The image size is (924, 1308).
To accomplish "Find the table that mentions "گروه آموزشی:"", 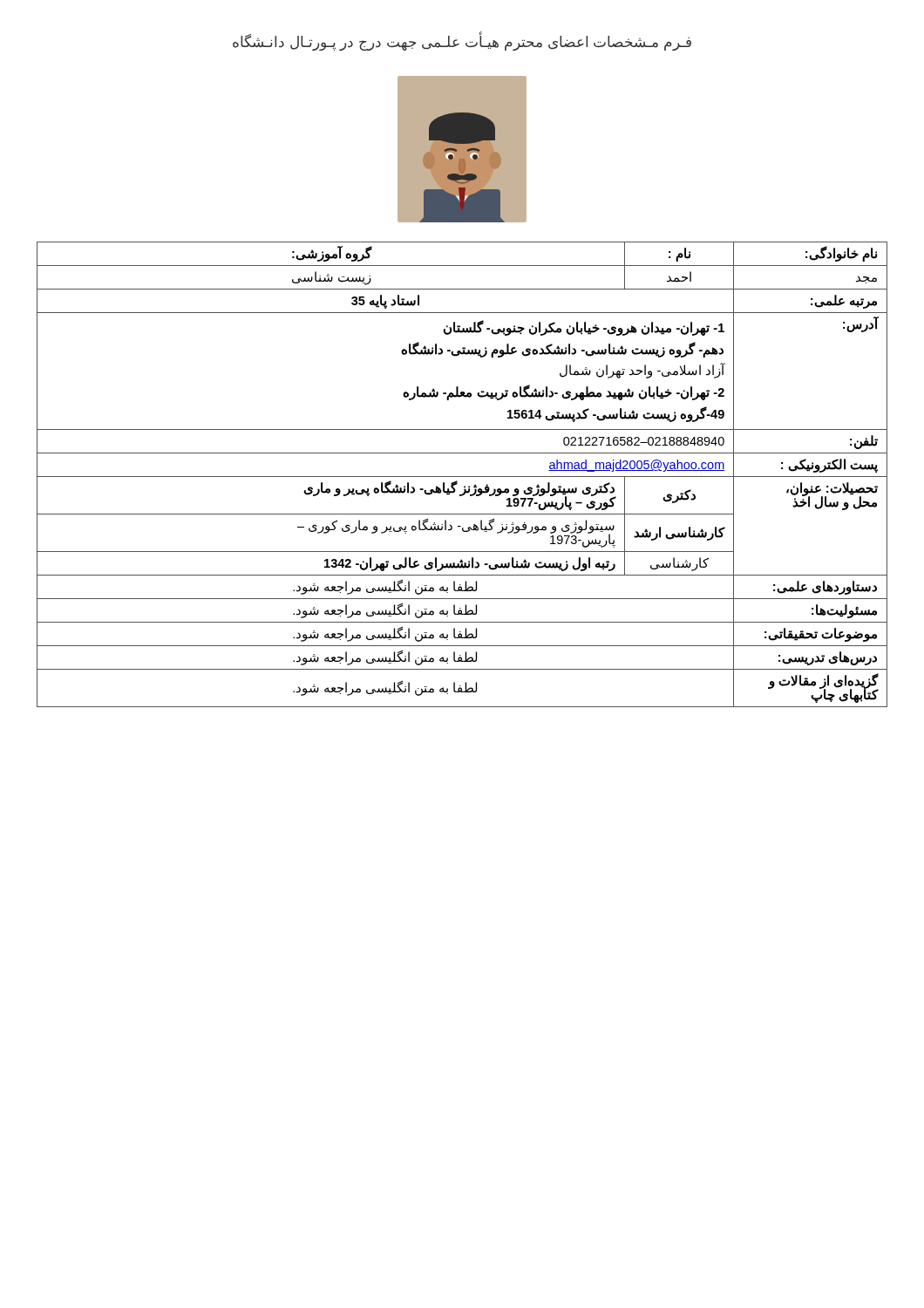I will 462,474.
